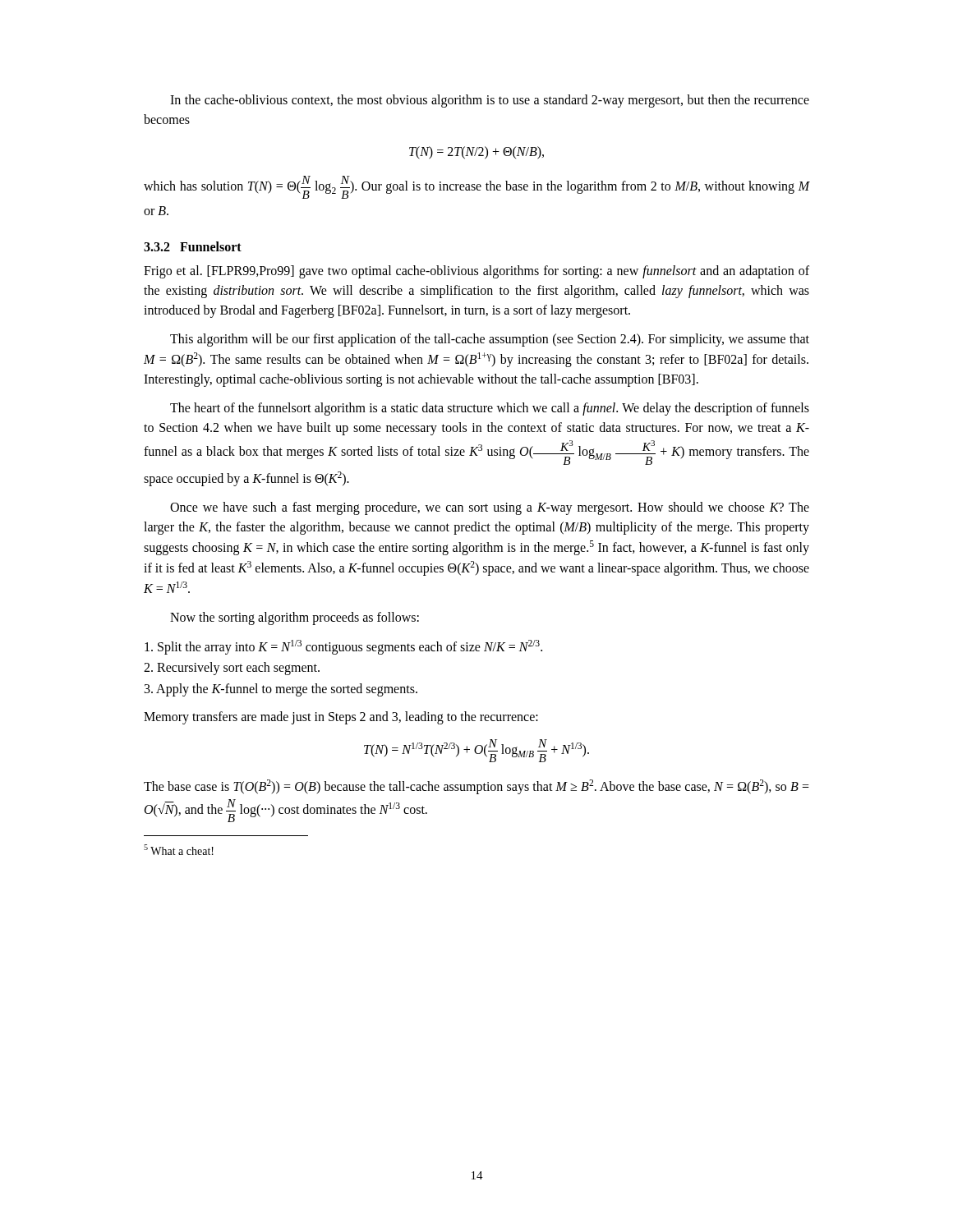Point to the element starting "3.3.2 Funnelsort"

193,246
